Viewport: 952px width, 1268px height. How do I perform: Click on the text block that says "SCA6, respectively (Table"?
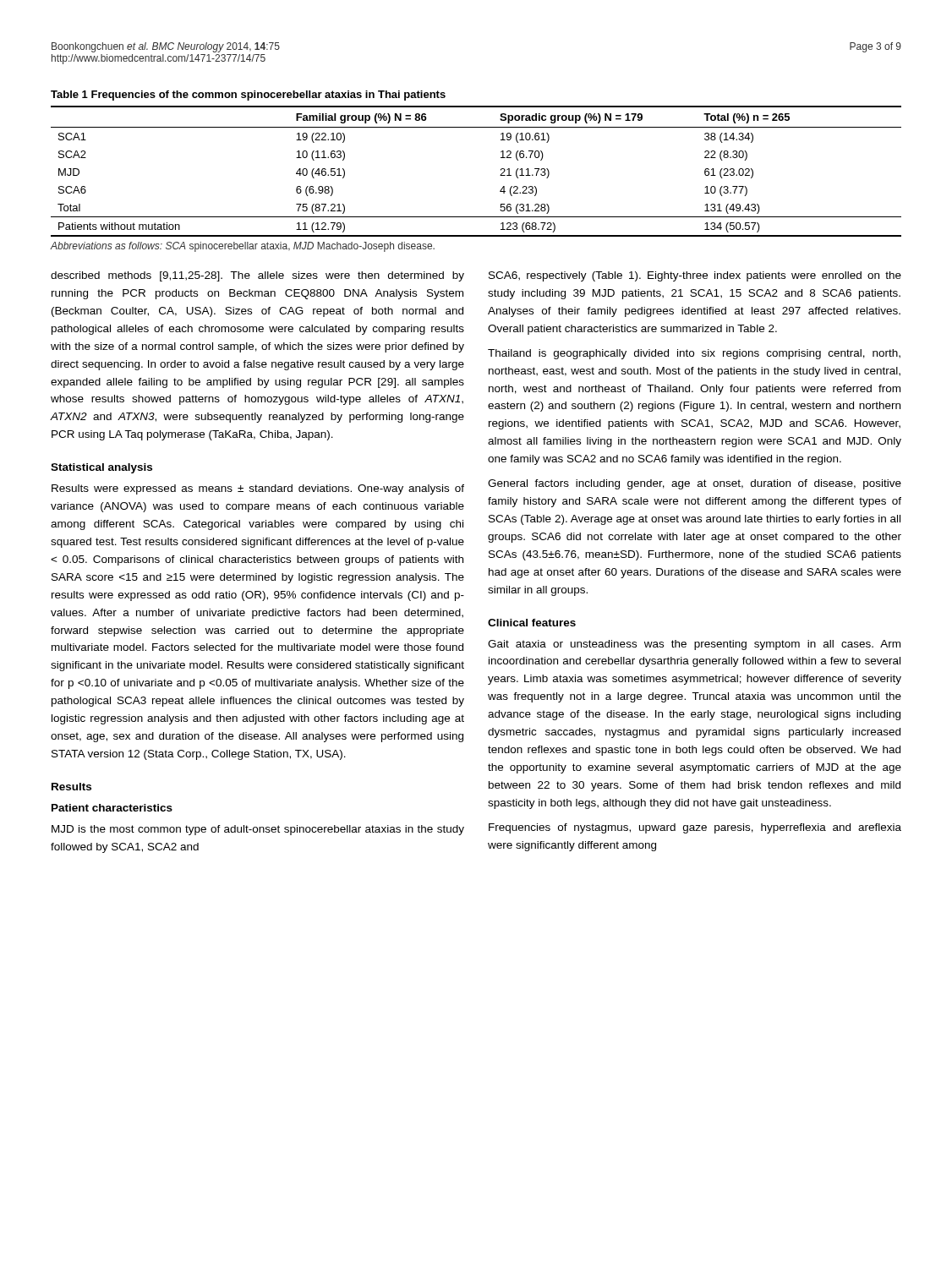pyautogui.click(x=695, y=433)
